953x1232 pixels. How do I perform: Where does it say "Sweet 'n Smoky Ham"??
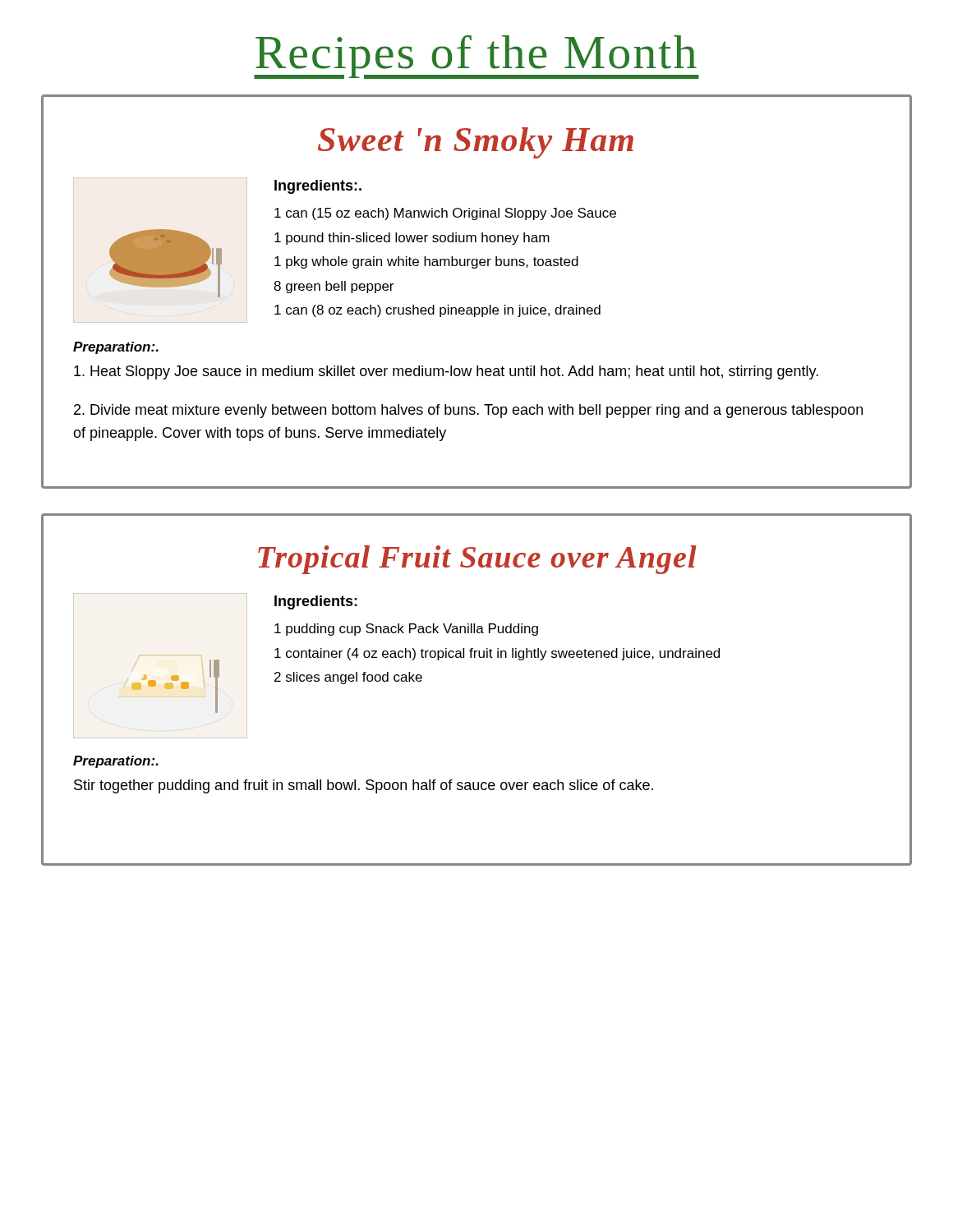[476, 140]
